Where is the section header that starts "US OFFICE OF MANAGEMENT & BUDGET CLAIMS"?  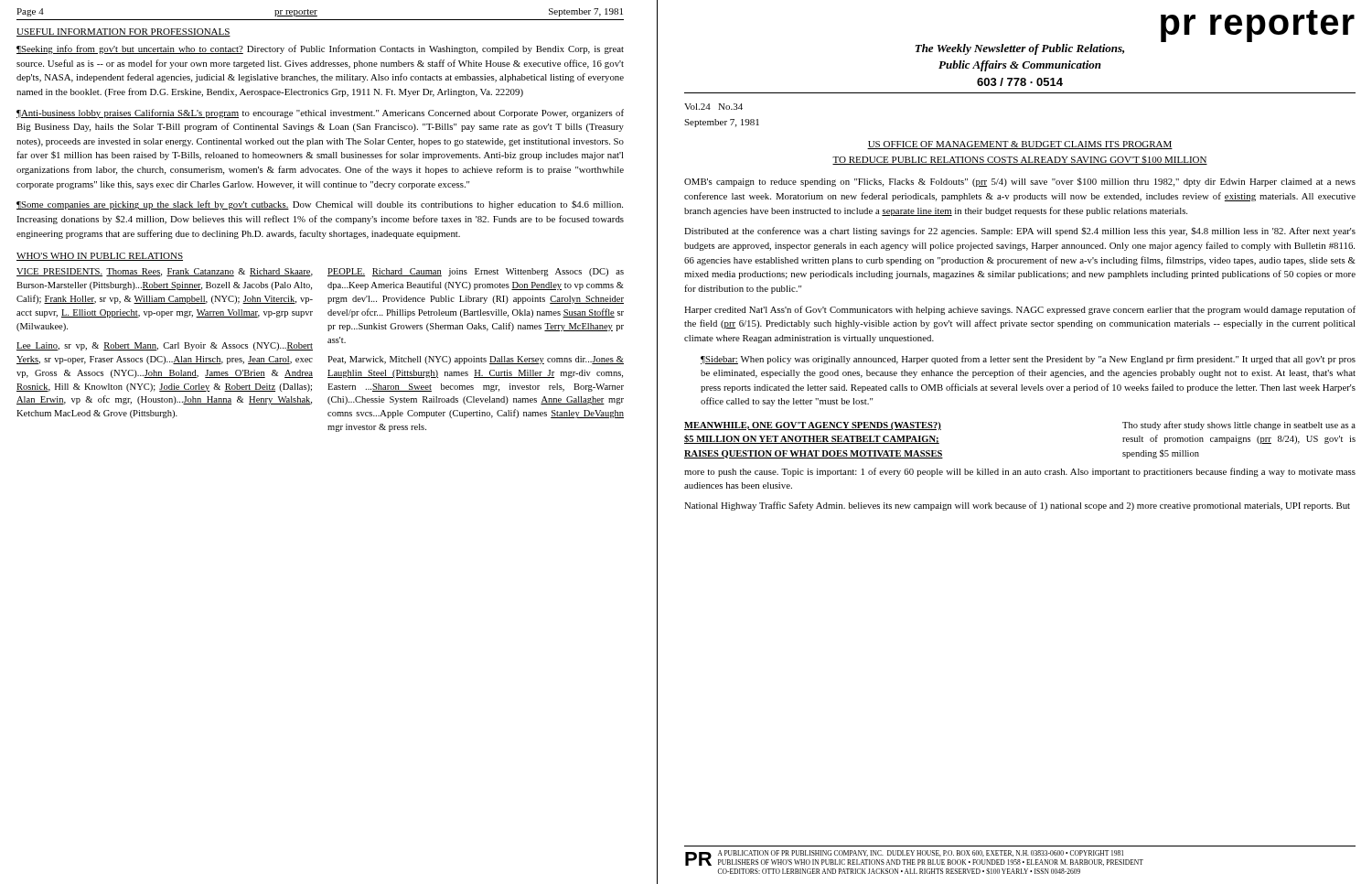(x=1020, y=152)
